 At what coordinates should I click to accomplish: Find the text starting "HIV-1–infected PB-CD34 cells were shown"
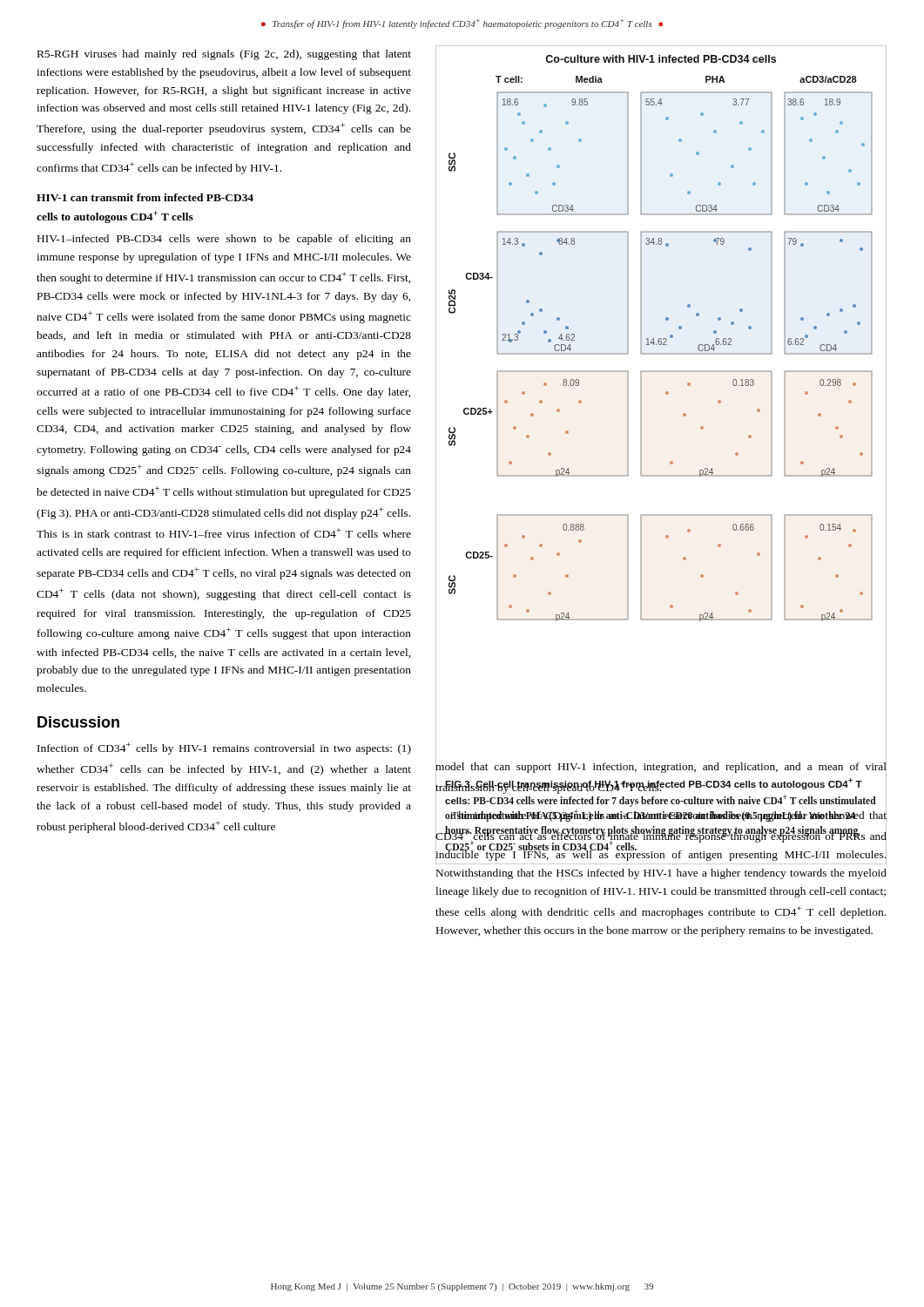224,464
